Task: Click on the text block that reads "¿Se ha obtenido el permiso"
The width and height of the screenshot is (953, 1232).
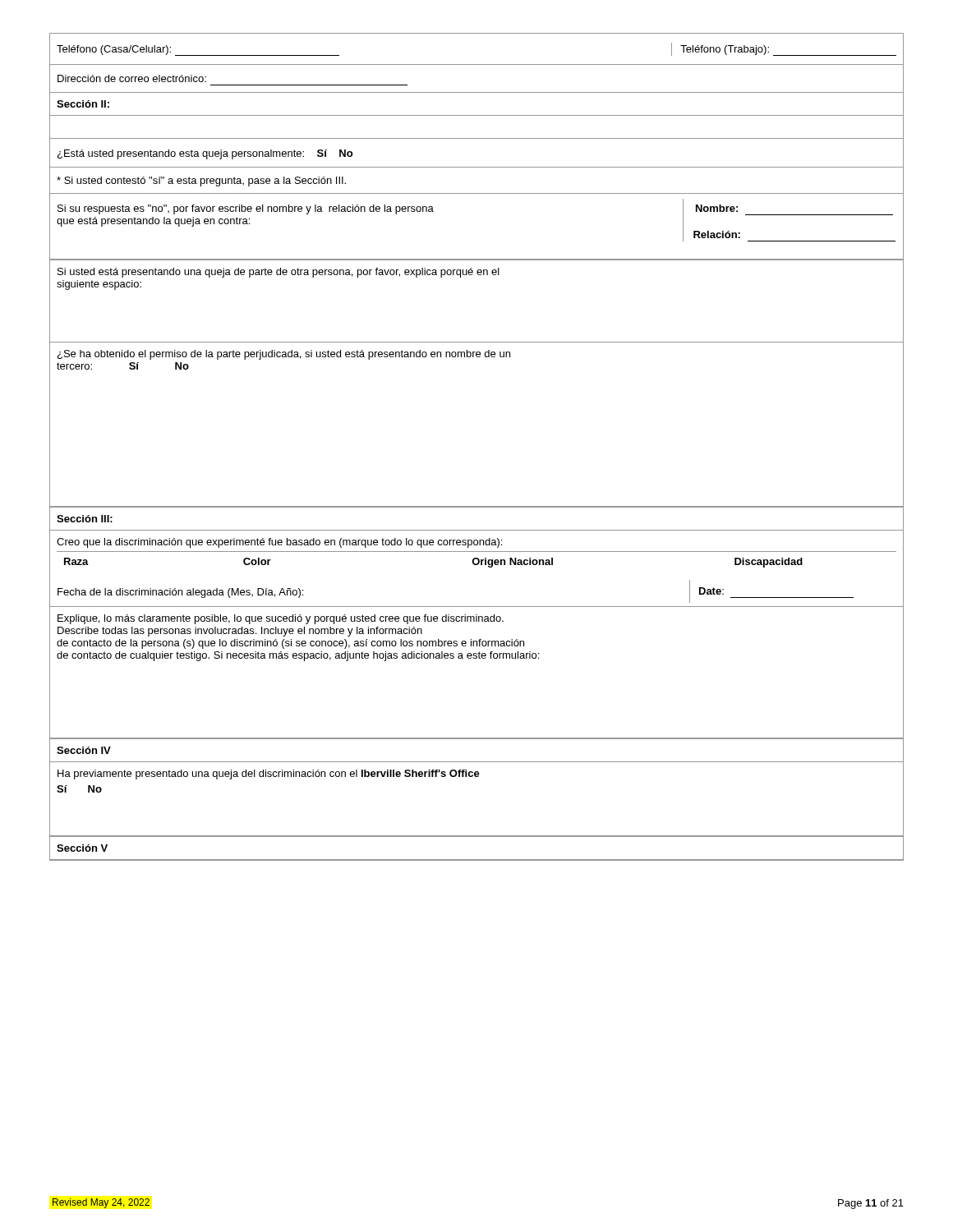Action: click(x=284, y=360)
